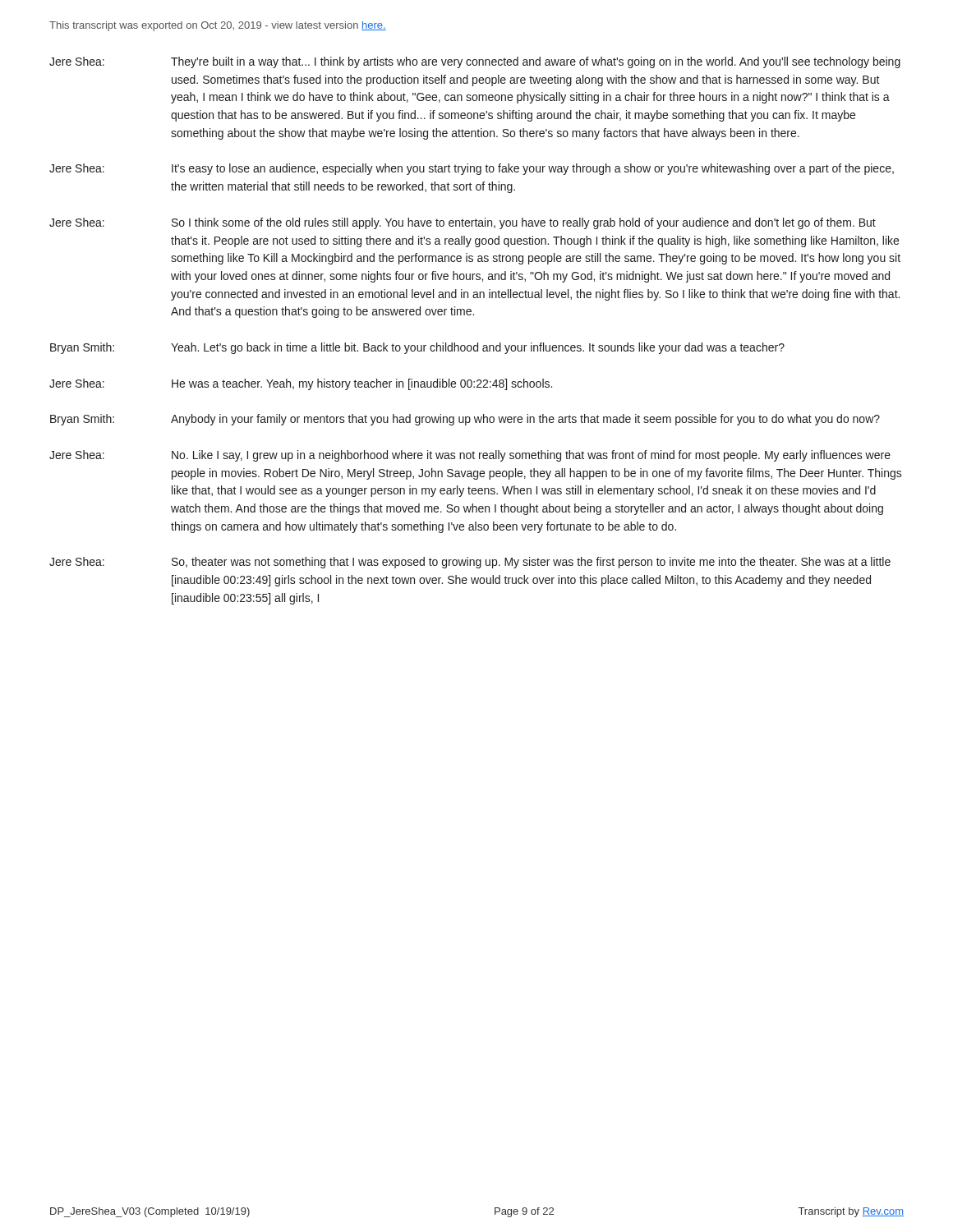953x1232 pixels.
Task: Locate the block of text that opens with "Jere Shea: No. Like I say,"
Action: tap(476, 491)
